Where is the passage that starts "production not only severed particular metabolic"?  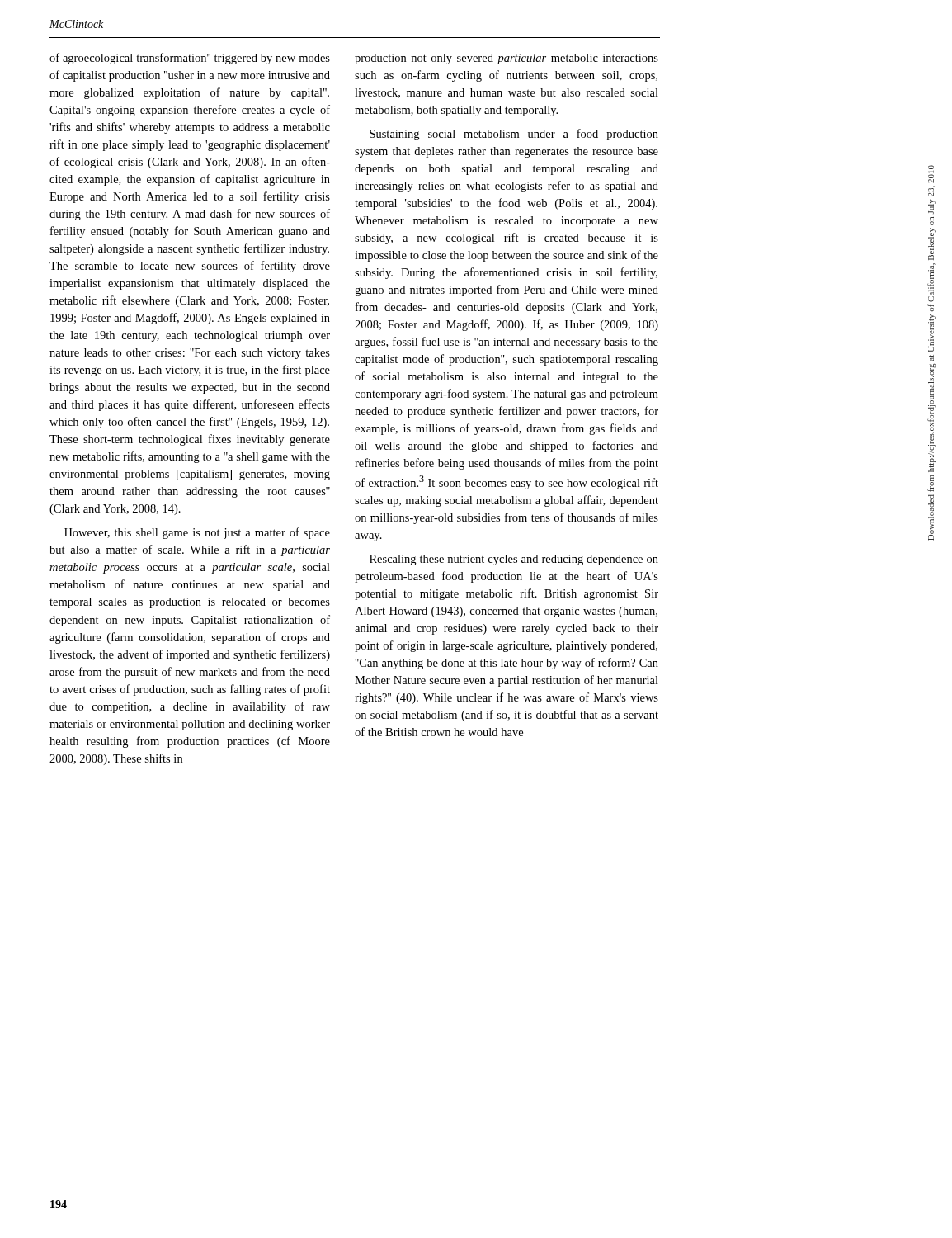click(507, 396)
